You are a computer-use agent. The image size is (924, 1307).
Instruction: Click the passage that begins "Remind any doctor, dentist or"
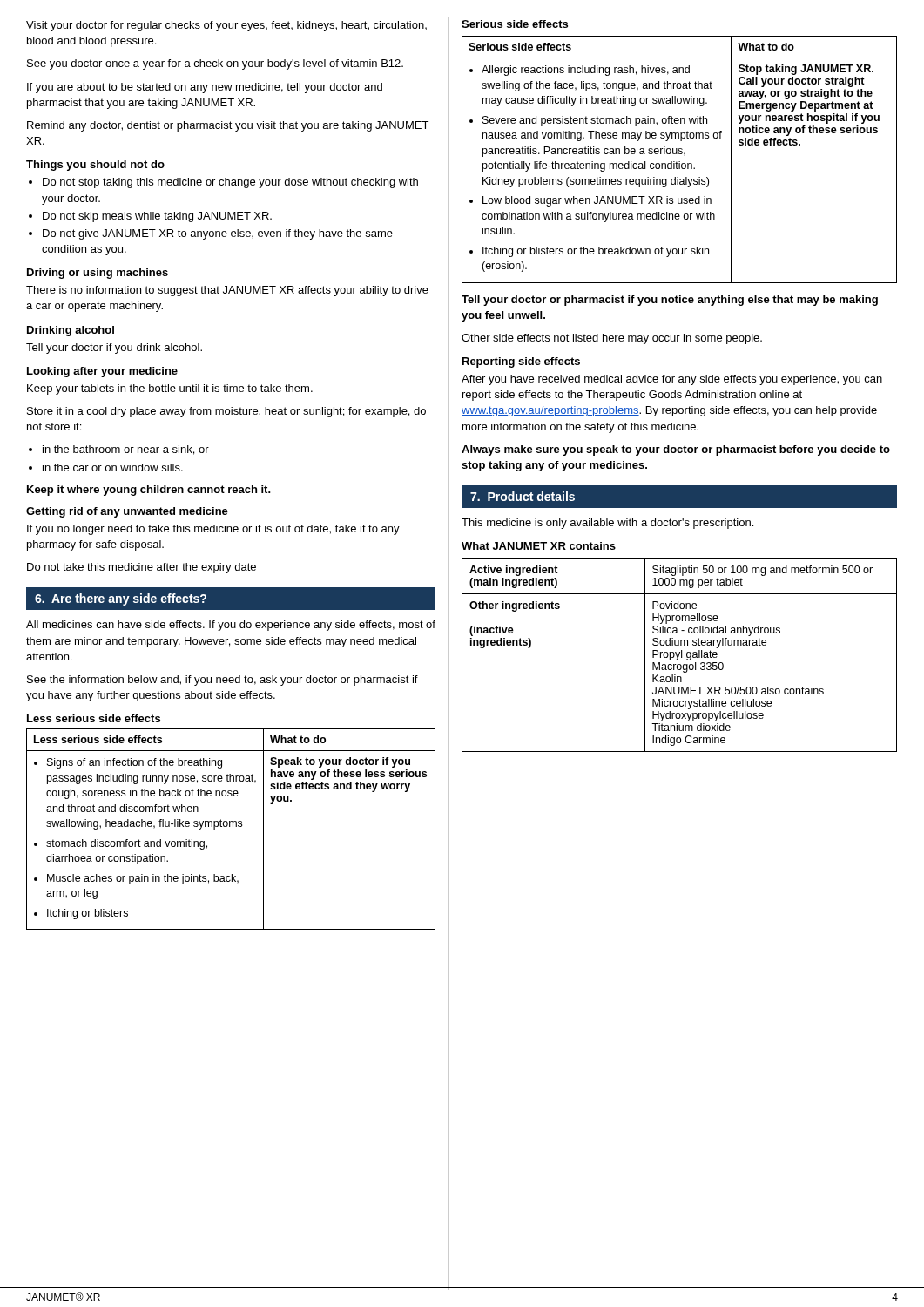coord(231,133)
